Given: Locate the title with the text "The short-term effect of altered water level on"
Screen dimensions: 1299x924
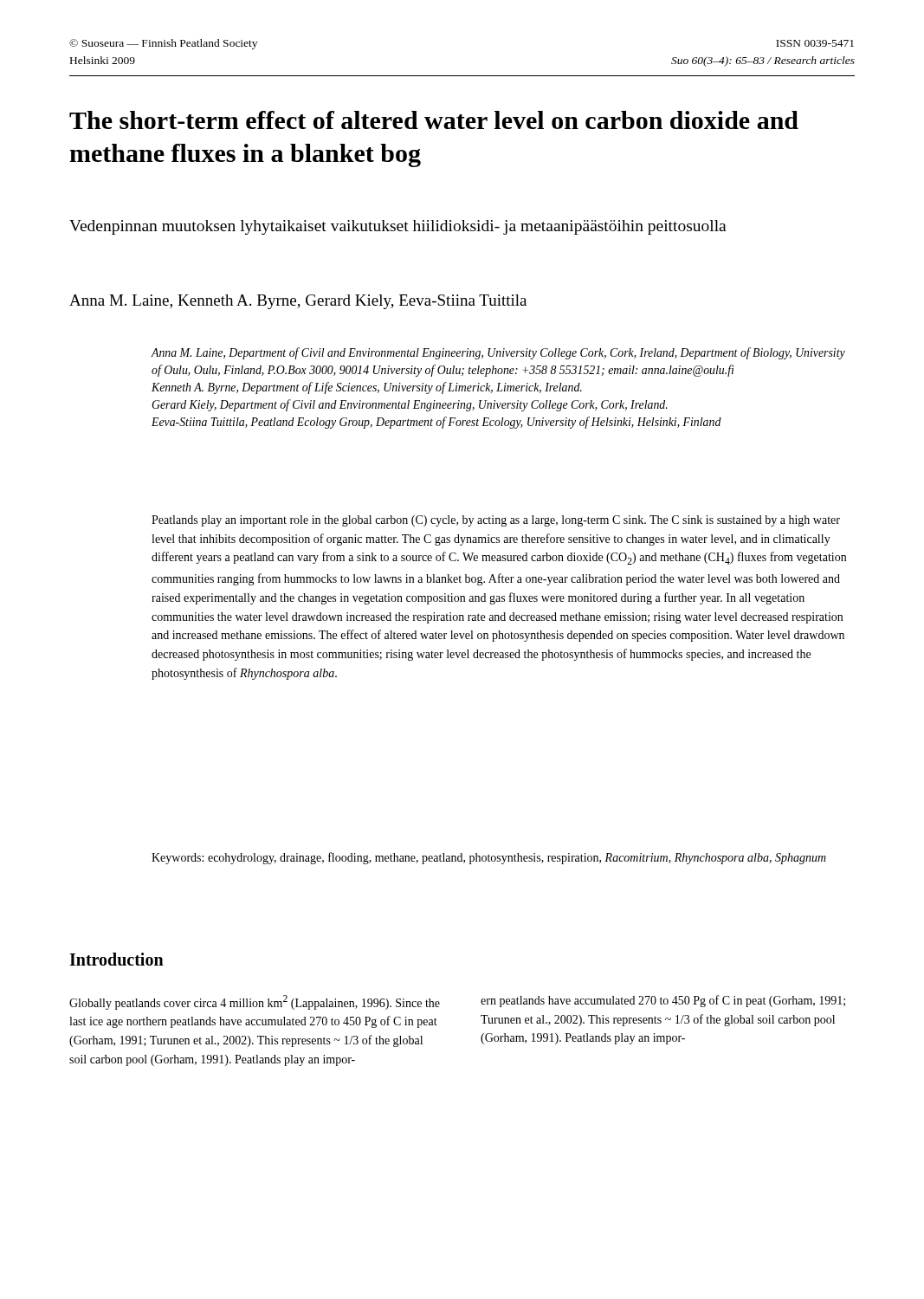Looking at the screenshot, I should [x=434, y=137].
